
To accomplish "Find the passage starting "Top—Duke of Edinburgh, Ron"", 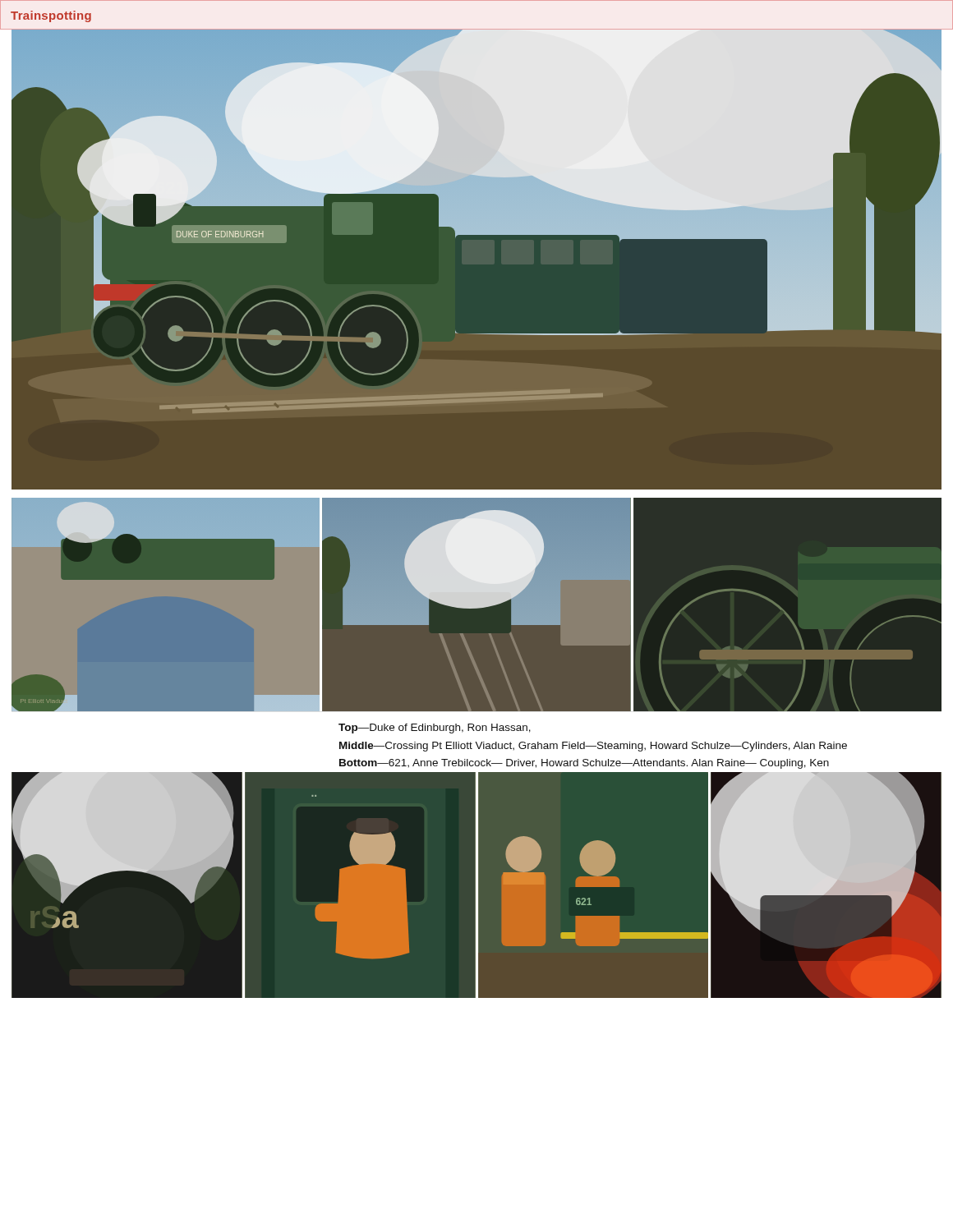I will 593,745.
